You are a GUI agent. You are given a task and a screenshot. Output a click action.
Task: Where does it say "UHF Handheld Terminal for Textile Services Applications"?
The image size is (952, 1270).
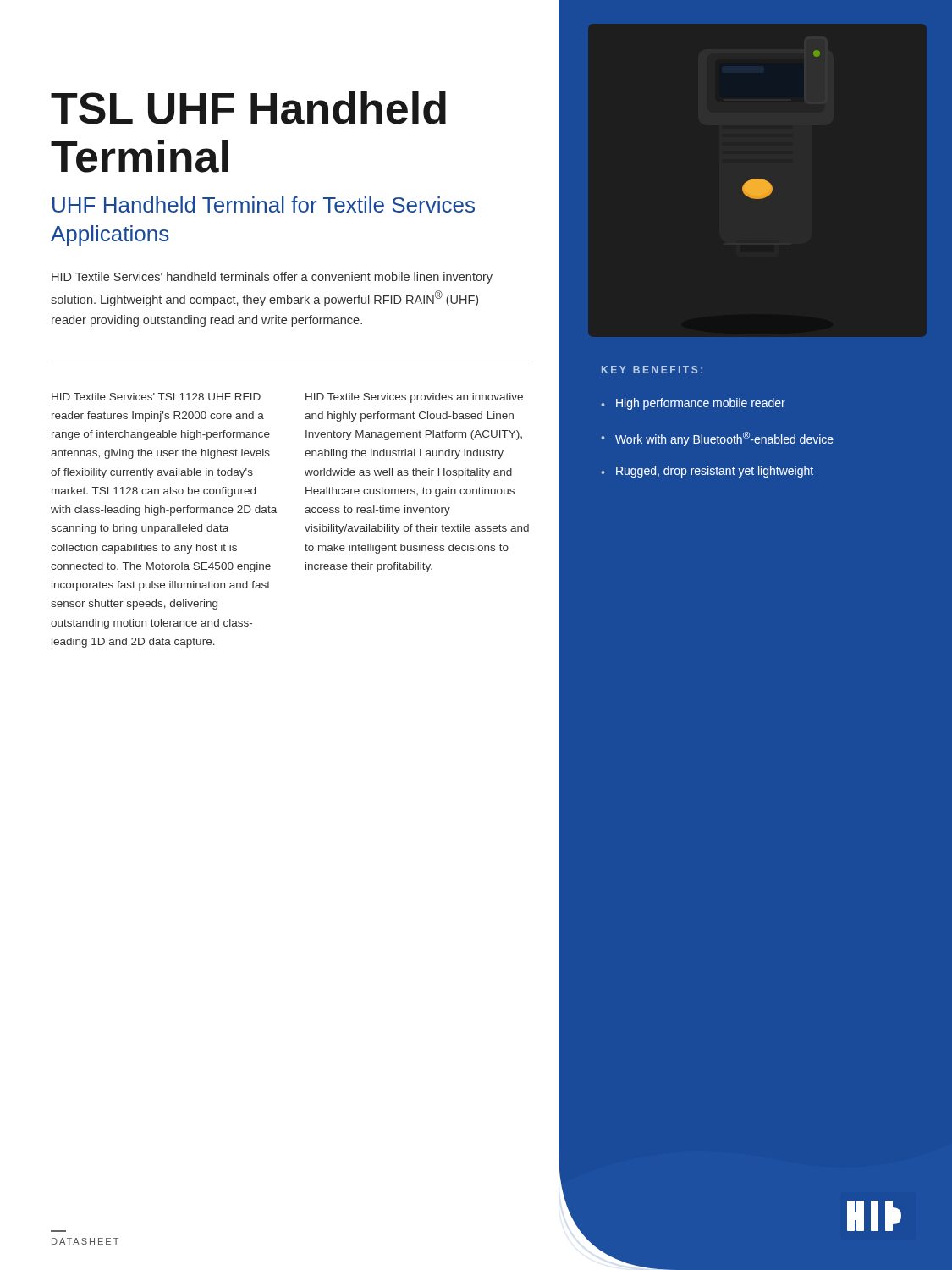coord(263,220)
